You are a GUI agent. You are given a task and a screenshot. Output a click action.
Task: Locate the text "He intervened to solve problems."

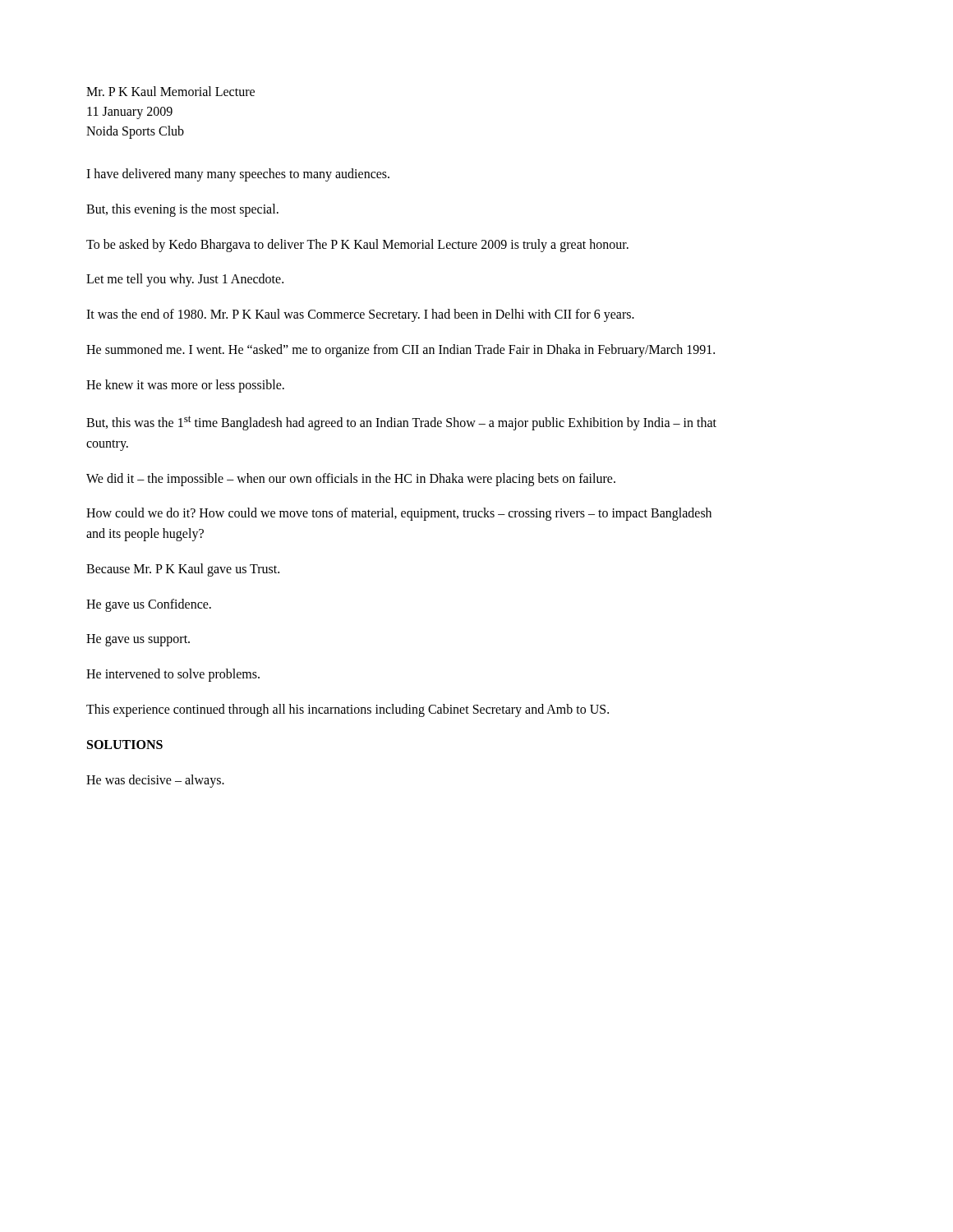tap(173, 674)
